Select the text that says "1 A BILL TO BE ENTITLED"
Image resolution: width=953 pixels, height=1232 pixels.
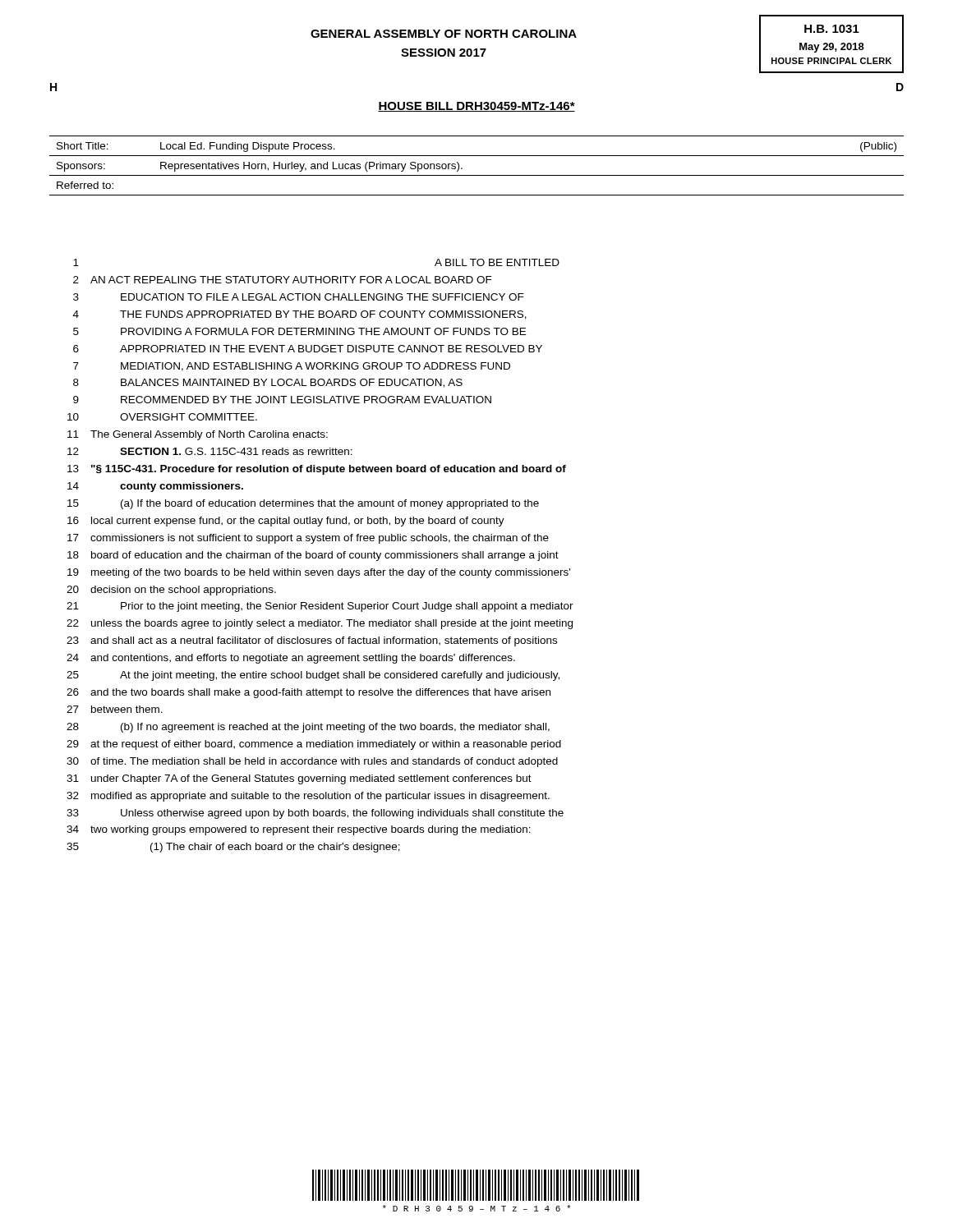[x=476, y=263]
